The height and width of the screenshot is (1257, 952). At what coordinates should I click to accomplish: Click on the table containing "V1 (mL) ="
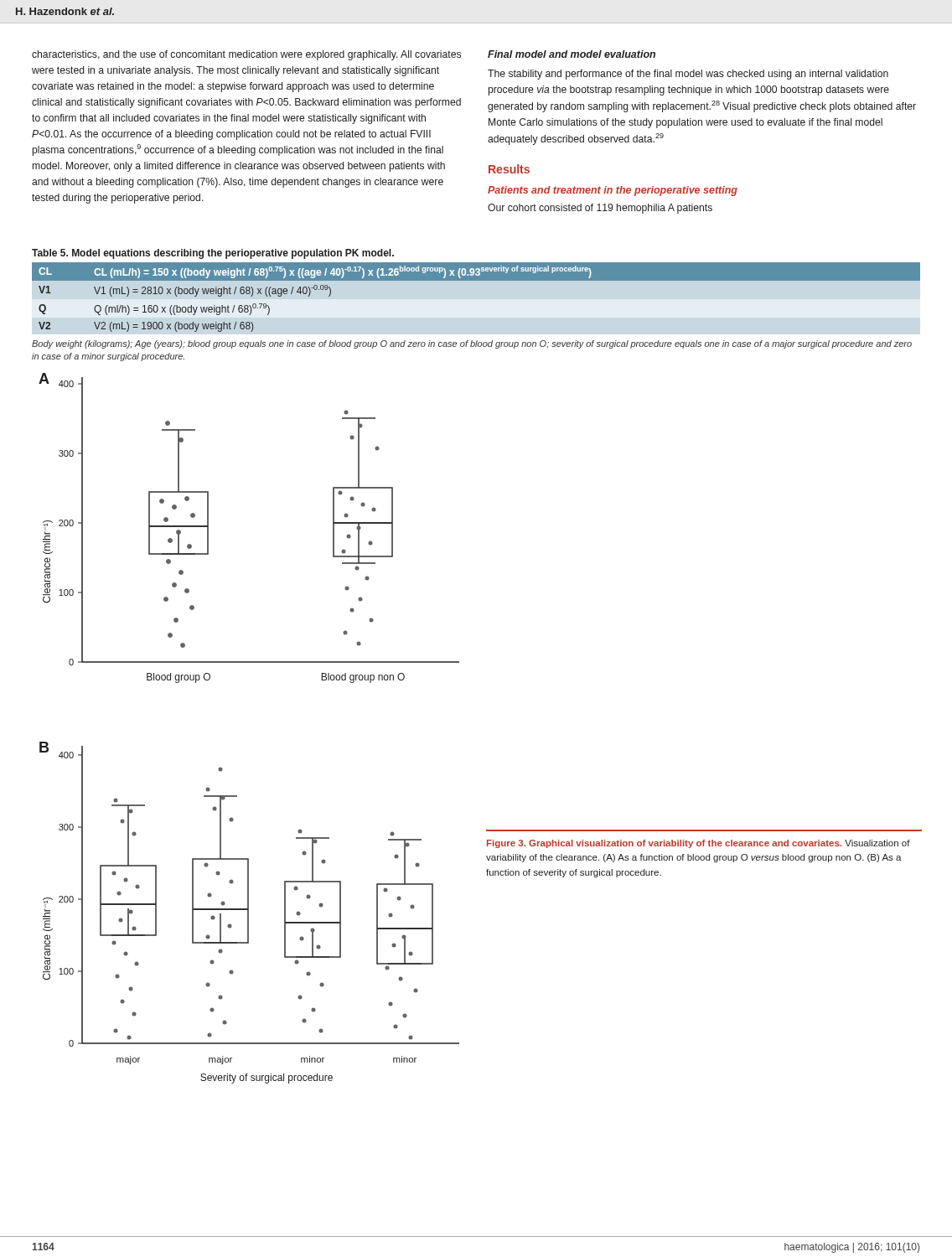[476, 305]
